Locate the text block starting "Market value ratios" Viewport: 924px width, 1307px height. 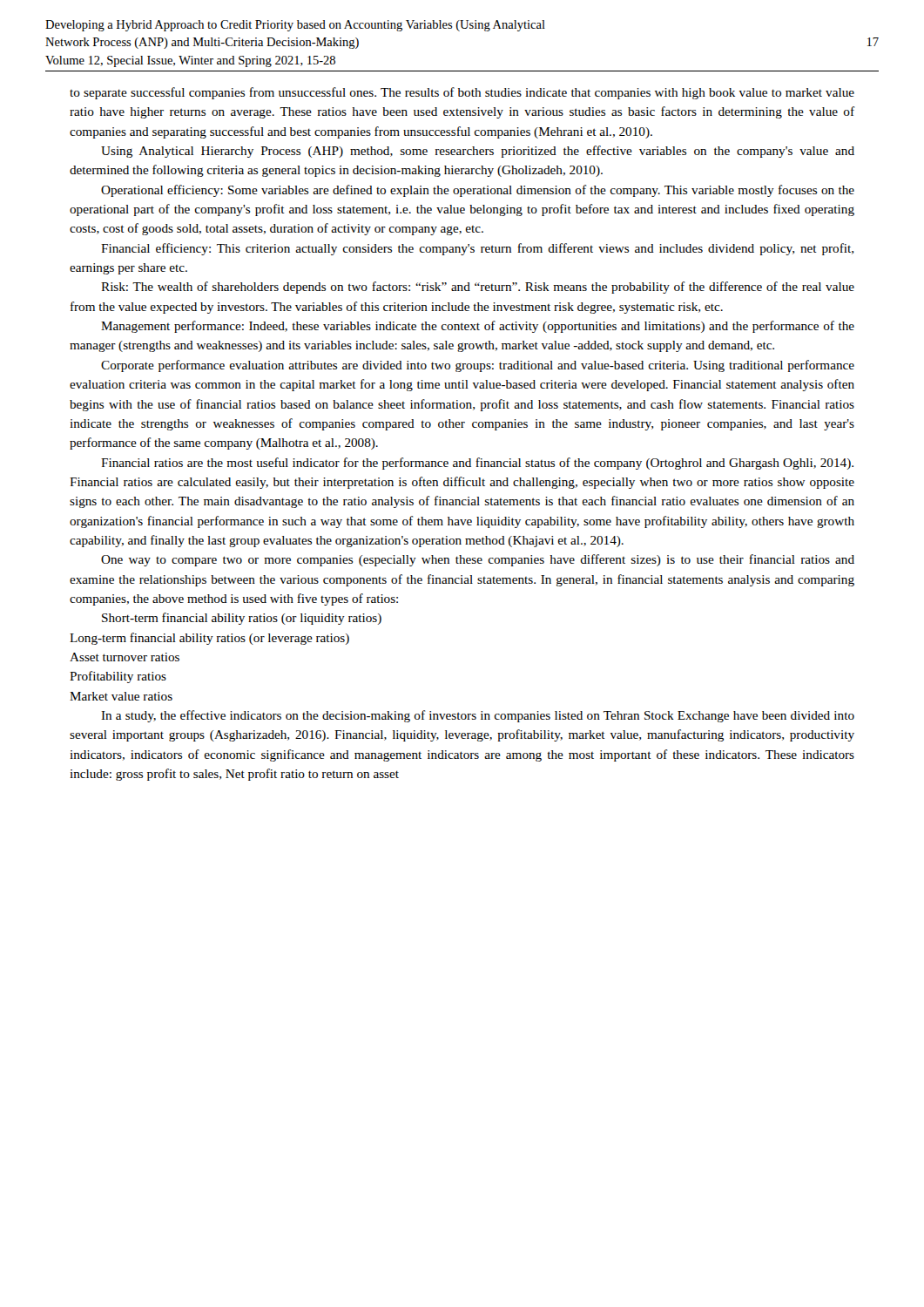click(x=121, y=696)
